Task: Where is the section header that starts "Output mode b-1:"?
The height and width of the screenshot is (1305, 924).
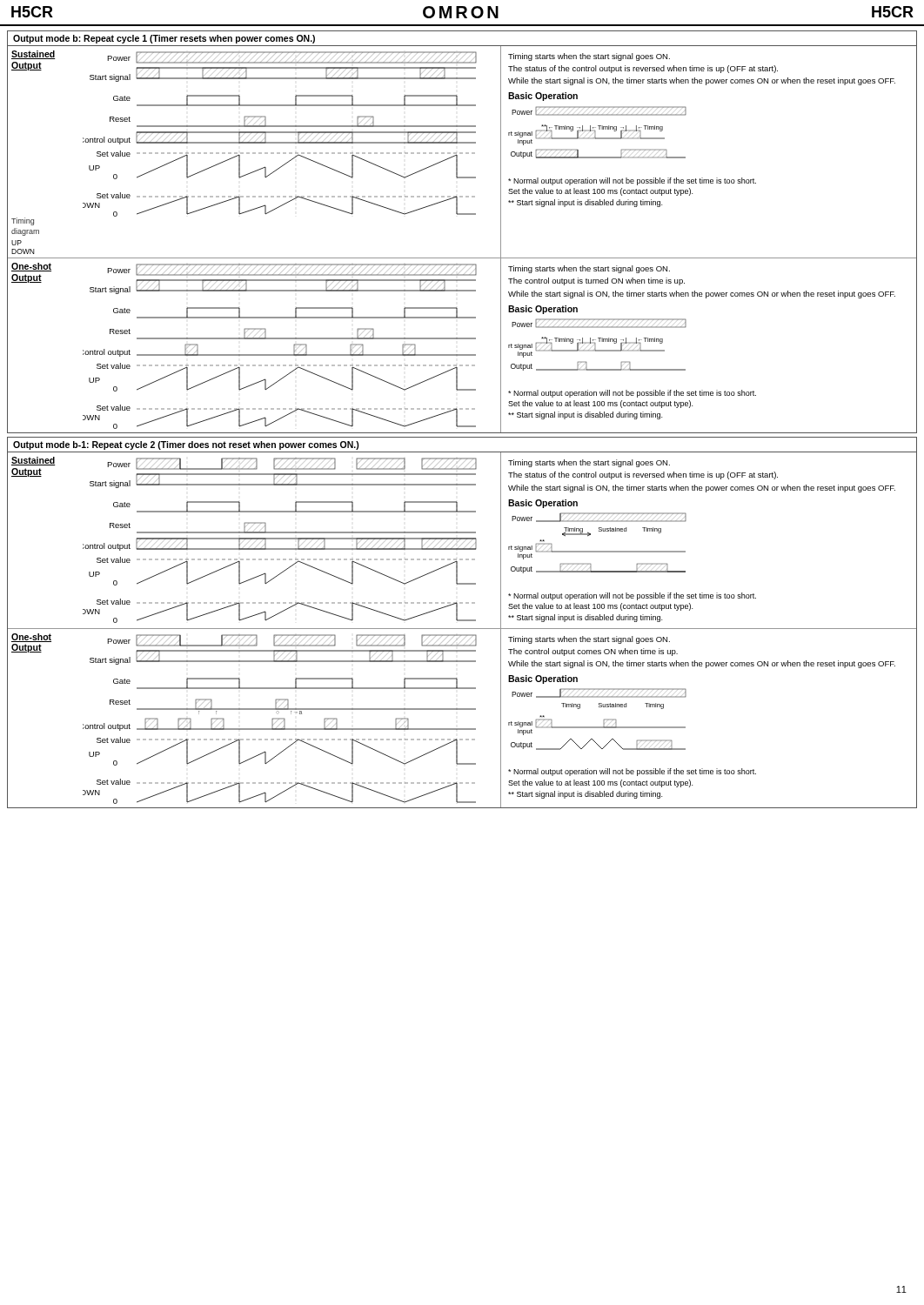Action: pos(186,445)
